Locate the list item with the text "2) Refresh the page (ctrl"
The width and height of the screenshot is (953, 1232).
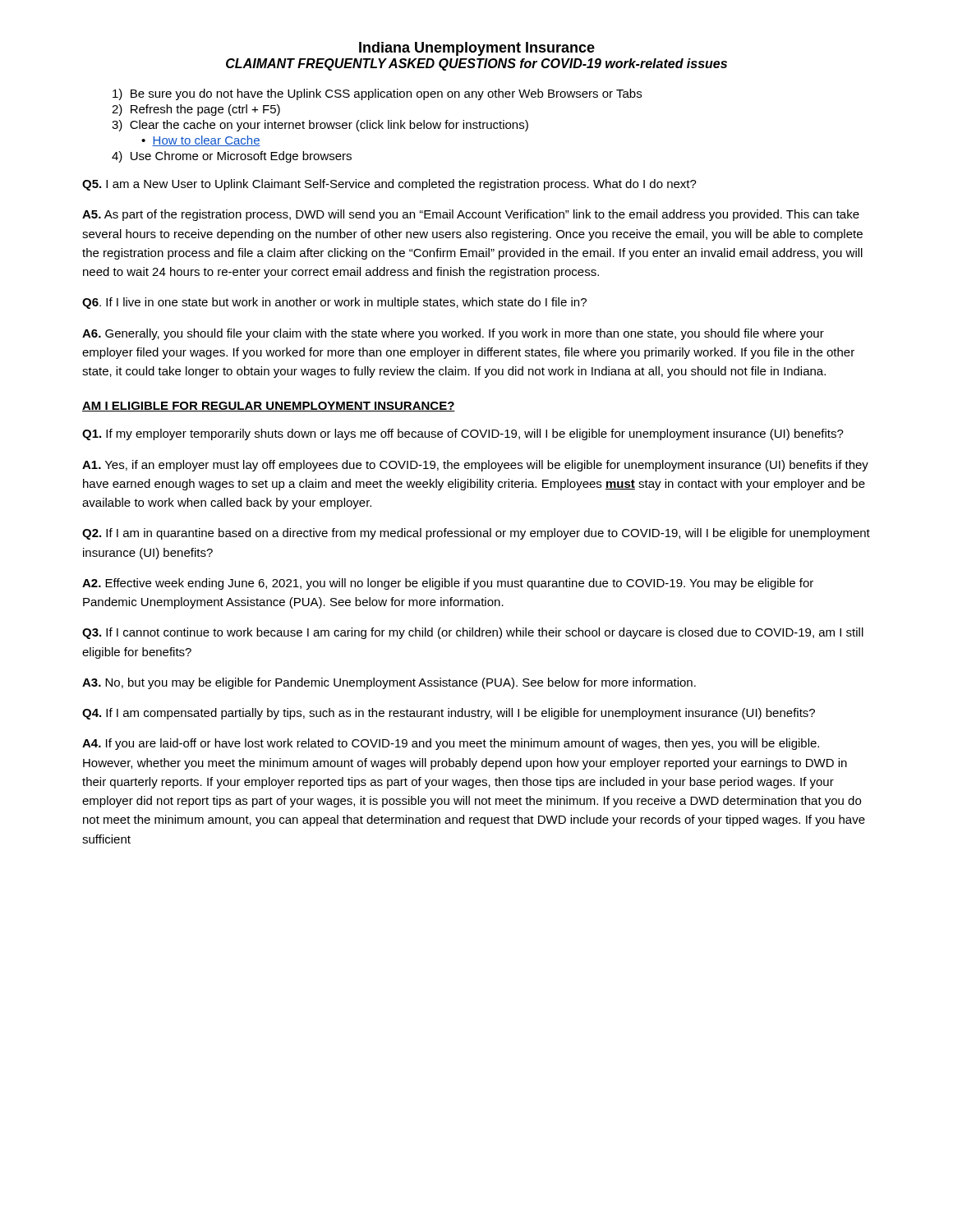click(x=196, y=109)
